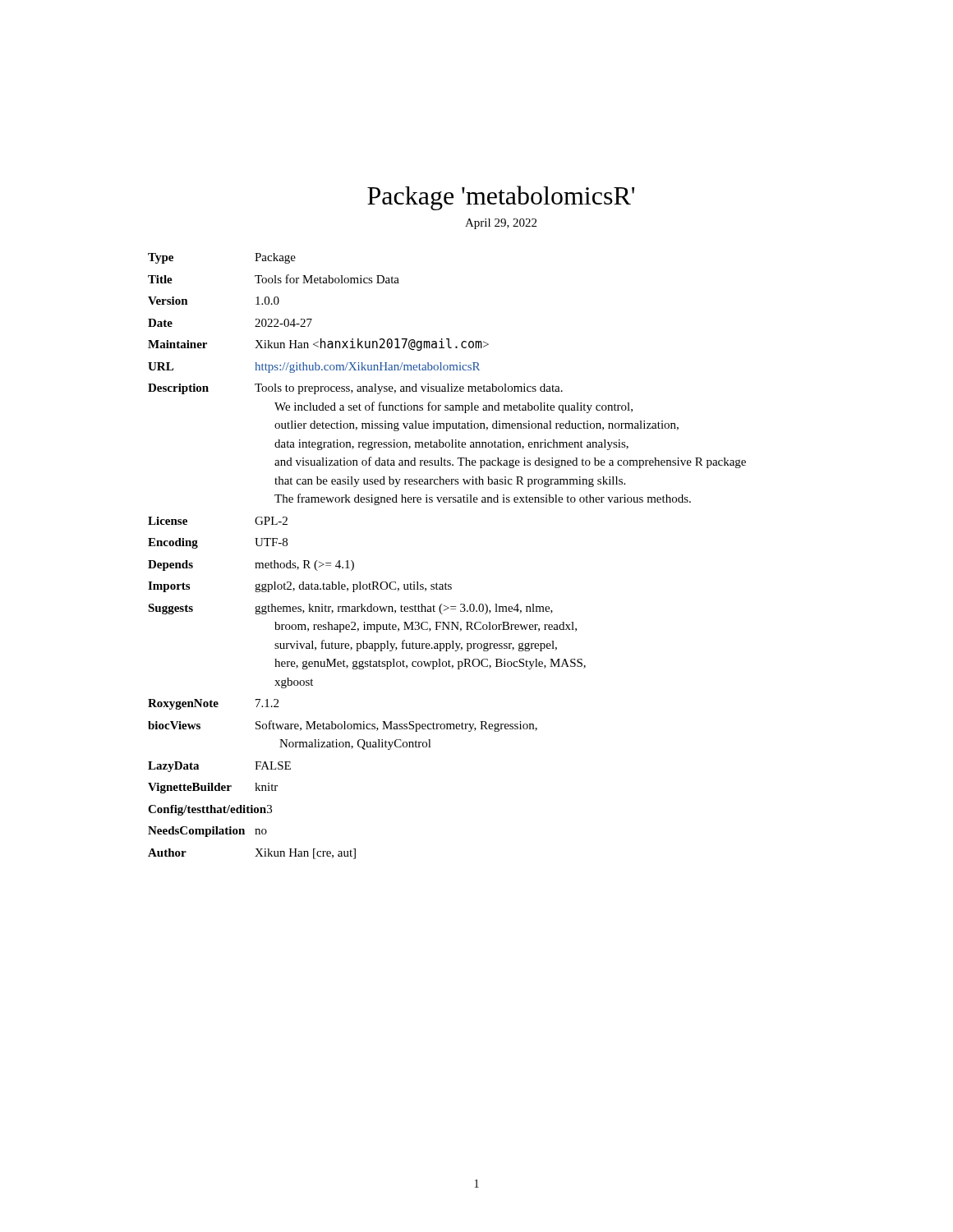Select the text block that reads "Suggests ggthemes, knitr, rmarkdown, testthat"
Screen dimensions: 1232x953
[x=501, y=645]
